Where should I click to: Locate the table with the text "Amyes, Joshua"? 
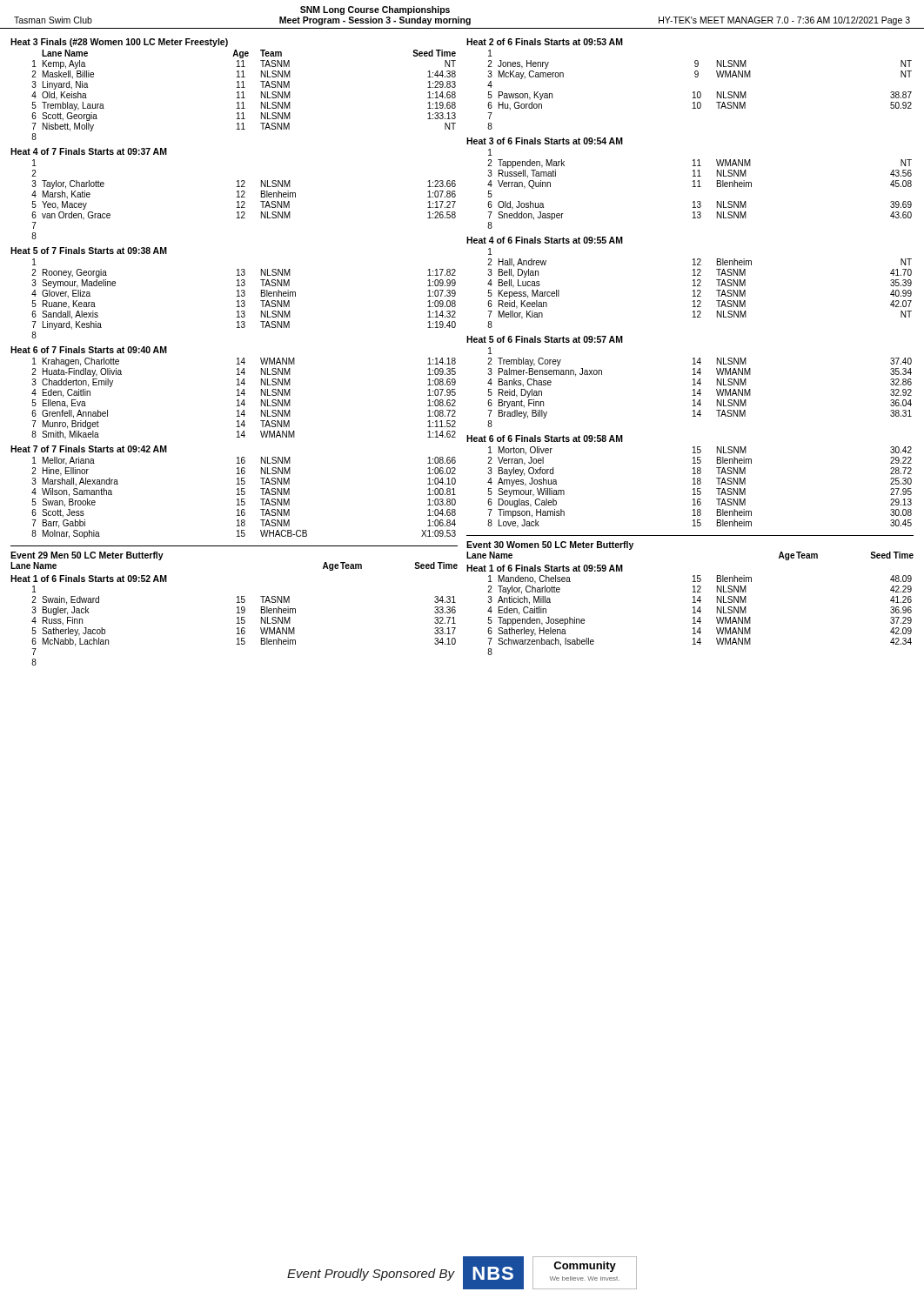tap(690, 486)
